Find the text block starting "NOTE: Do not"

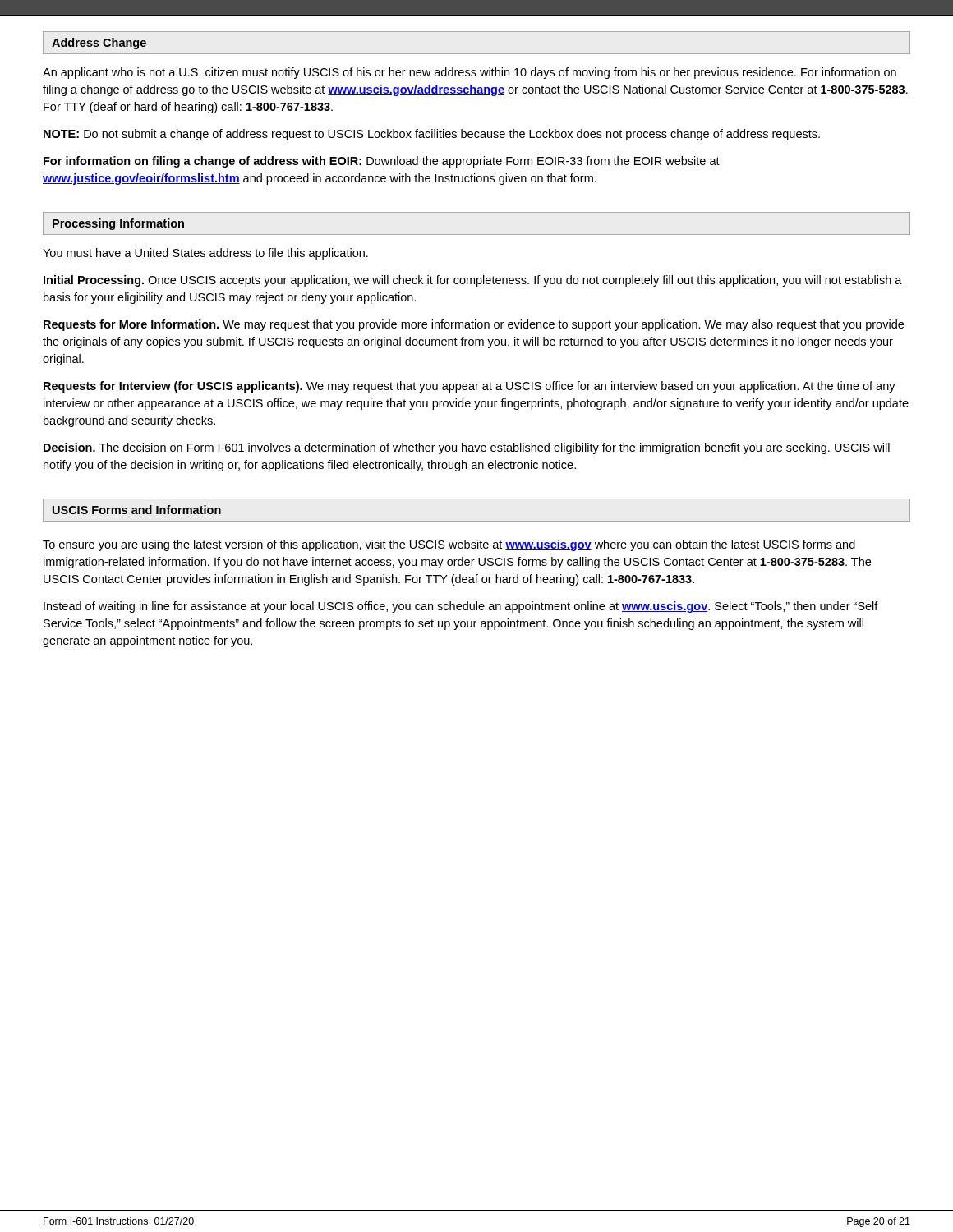click(x=432, y=134)
